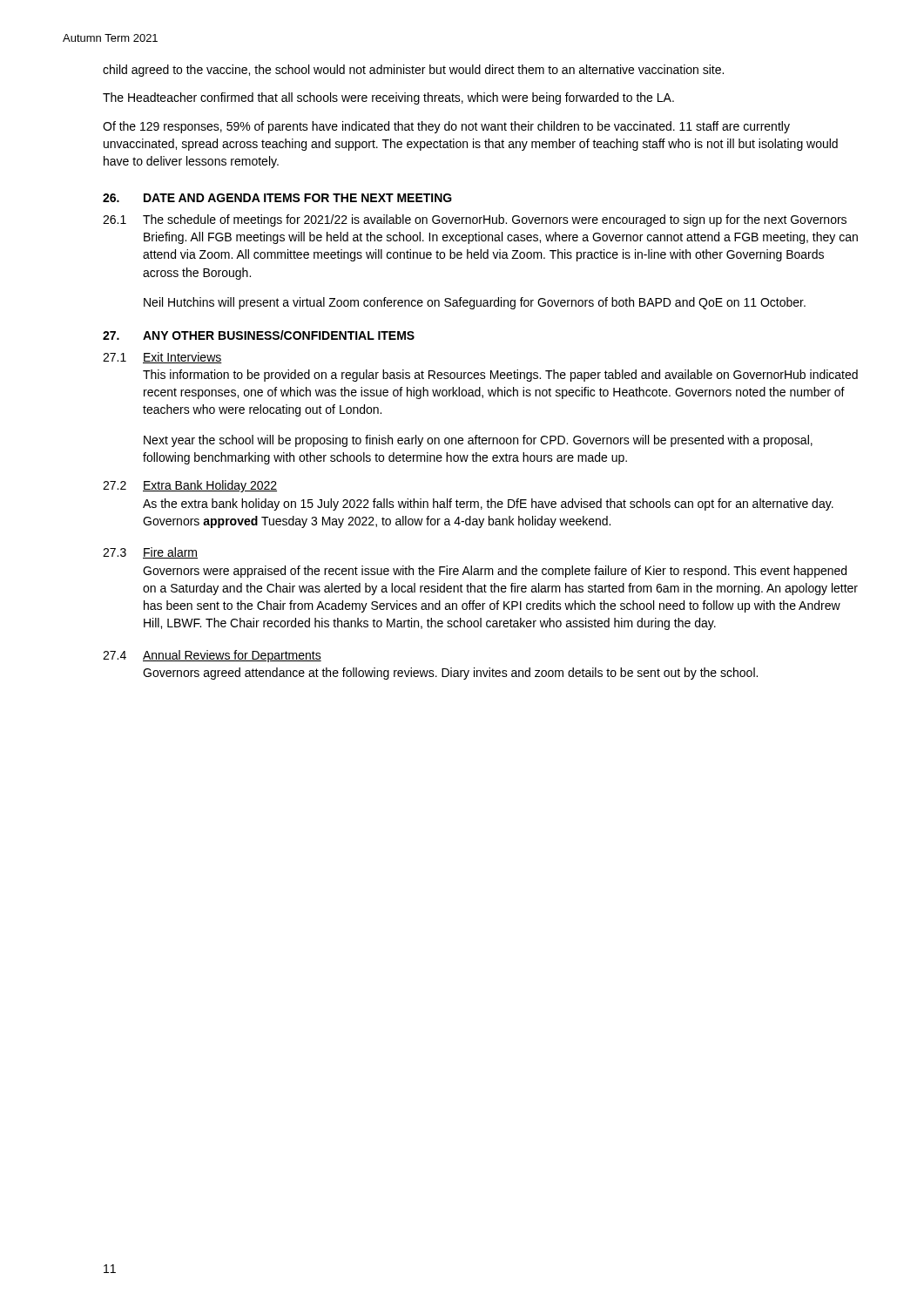Screen dimensions: 1307x924
Task: Click on the block starting "The Headteacher confirmed that all schools"
Action: [389, 98]
